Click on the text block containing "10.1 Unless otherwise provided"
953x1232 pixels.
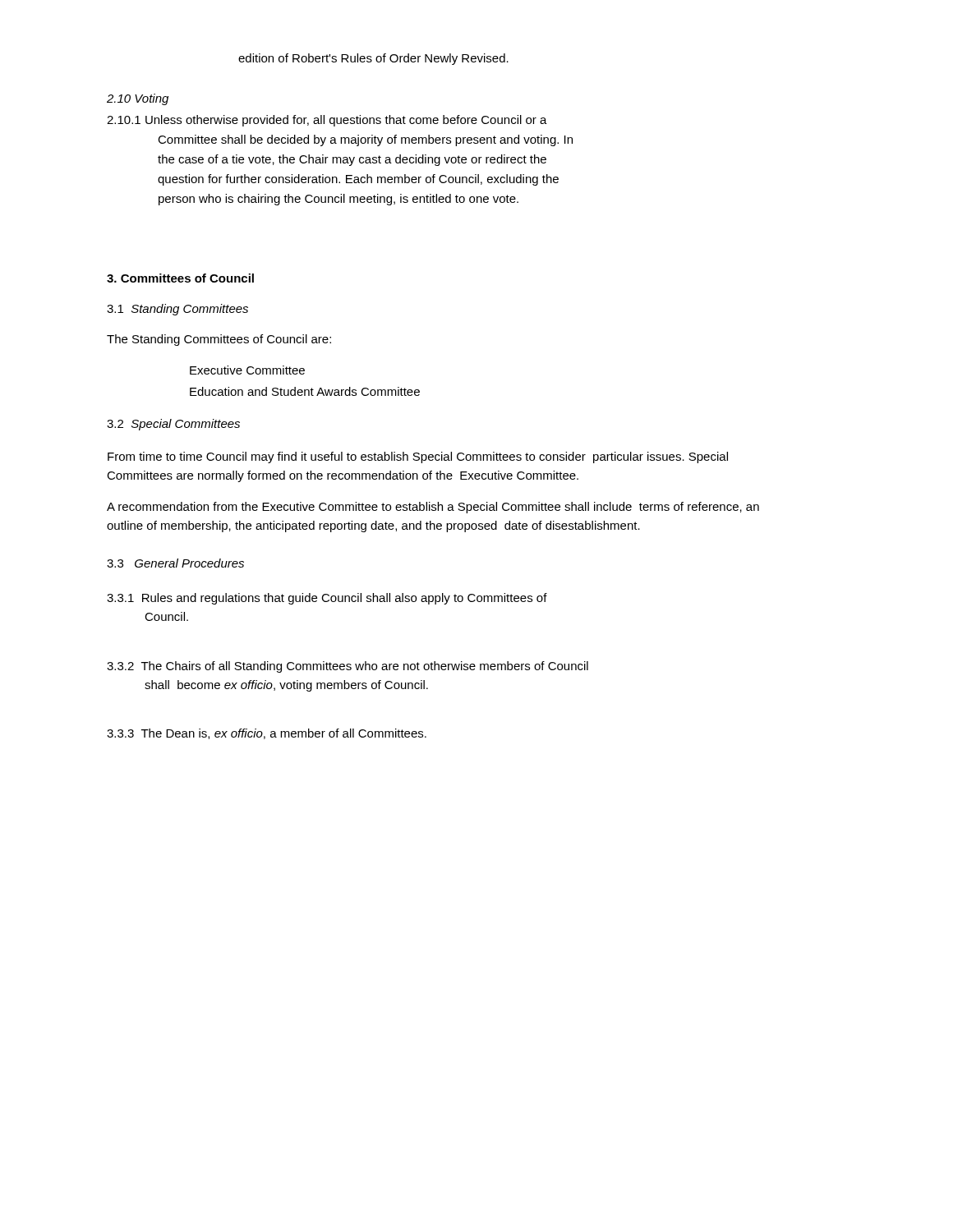pyautogui.click(x=444, y=160)
